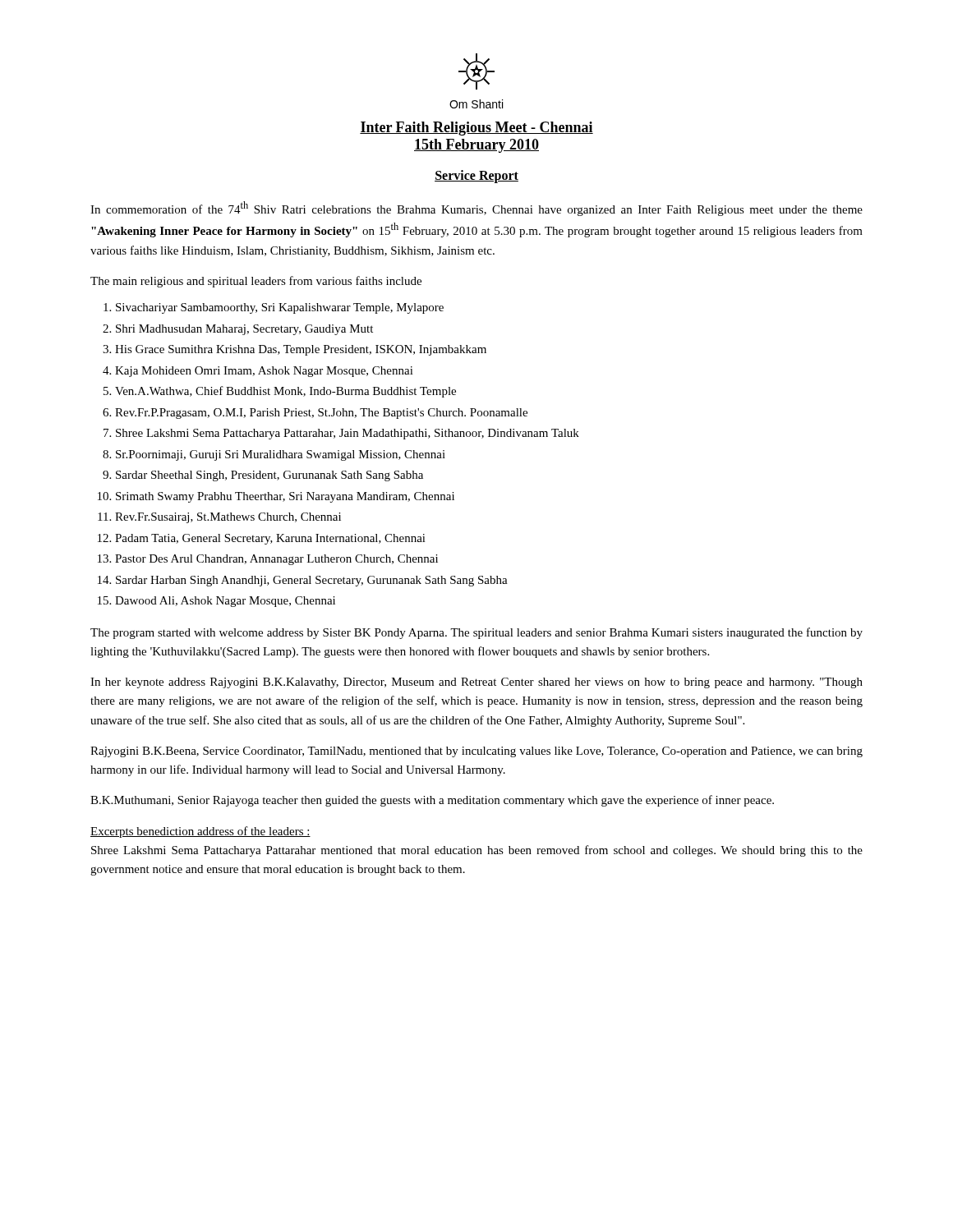Viewport: 953px width, 1232px height.
Task: Locate the list item containing "Sardar Sheethal Singh, President, Gurunanak Sath Sang Sabha"
Action: (269, 475)
